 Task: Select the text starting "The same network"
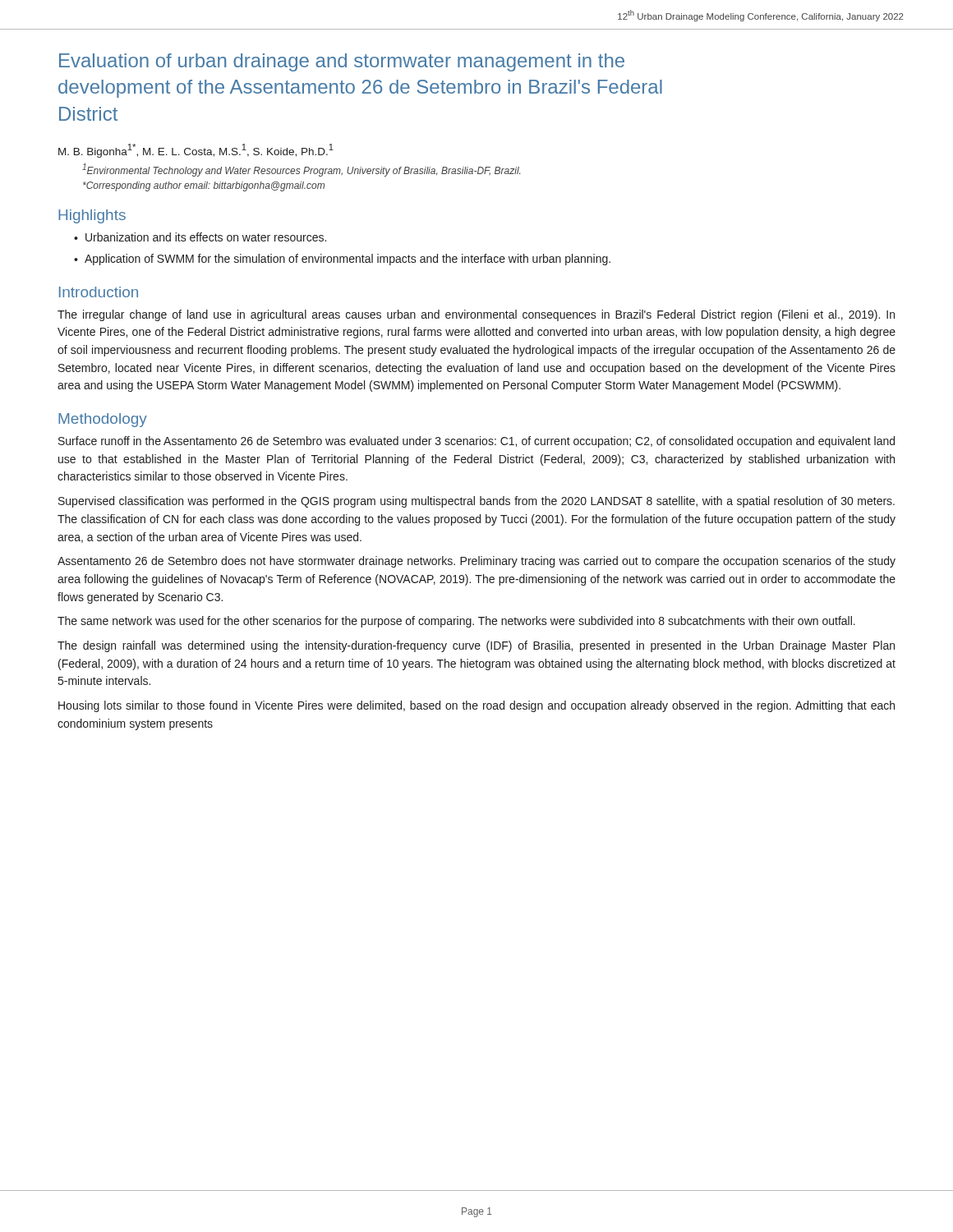pos(457,621)
